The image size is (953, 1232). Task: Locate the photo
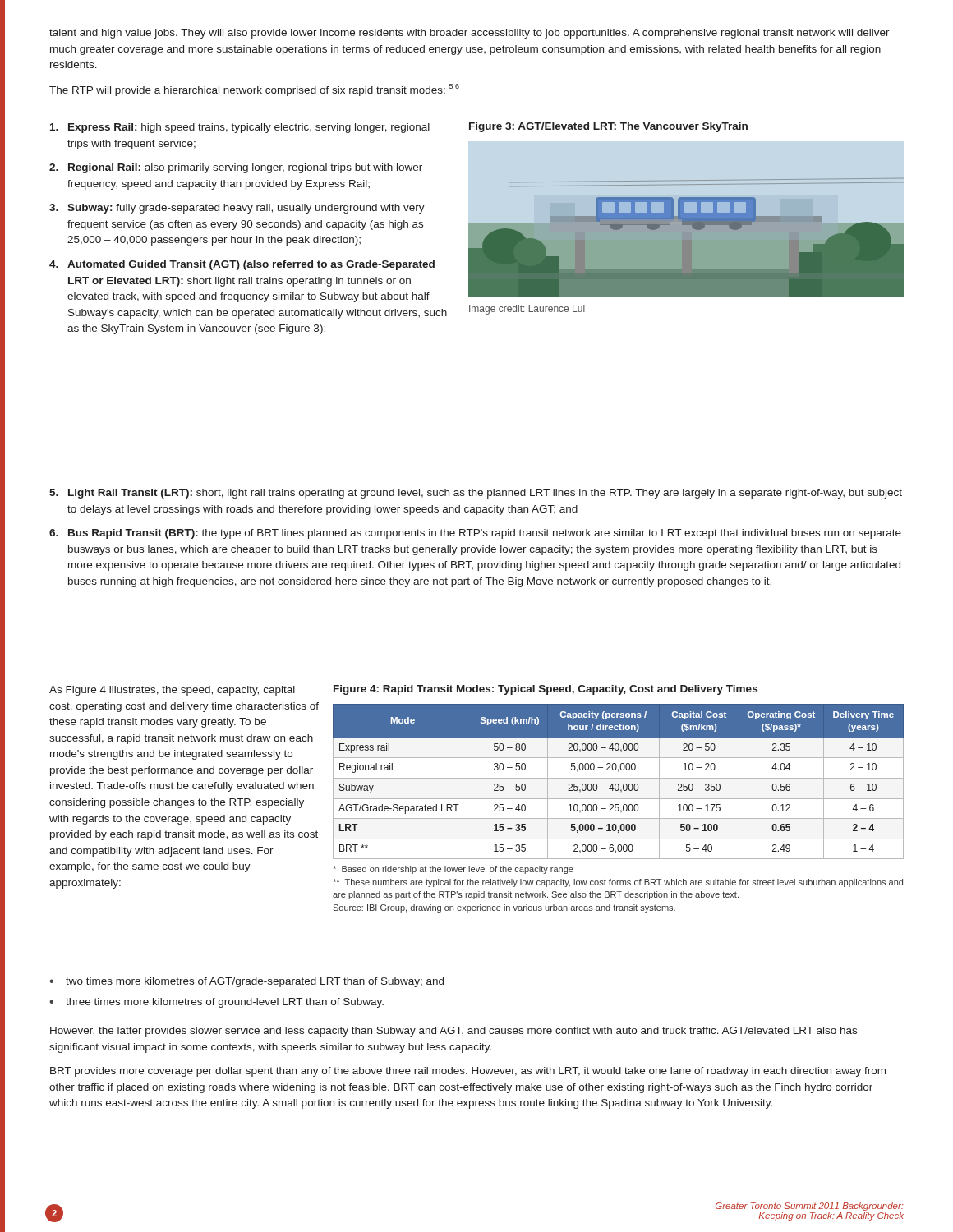pyautogui.click(x=686, y=220)
